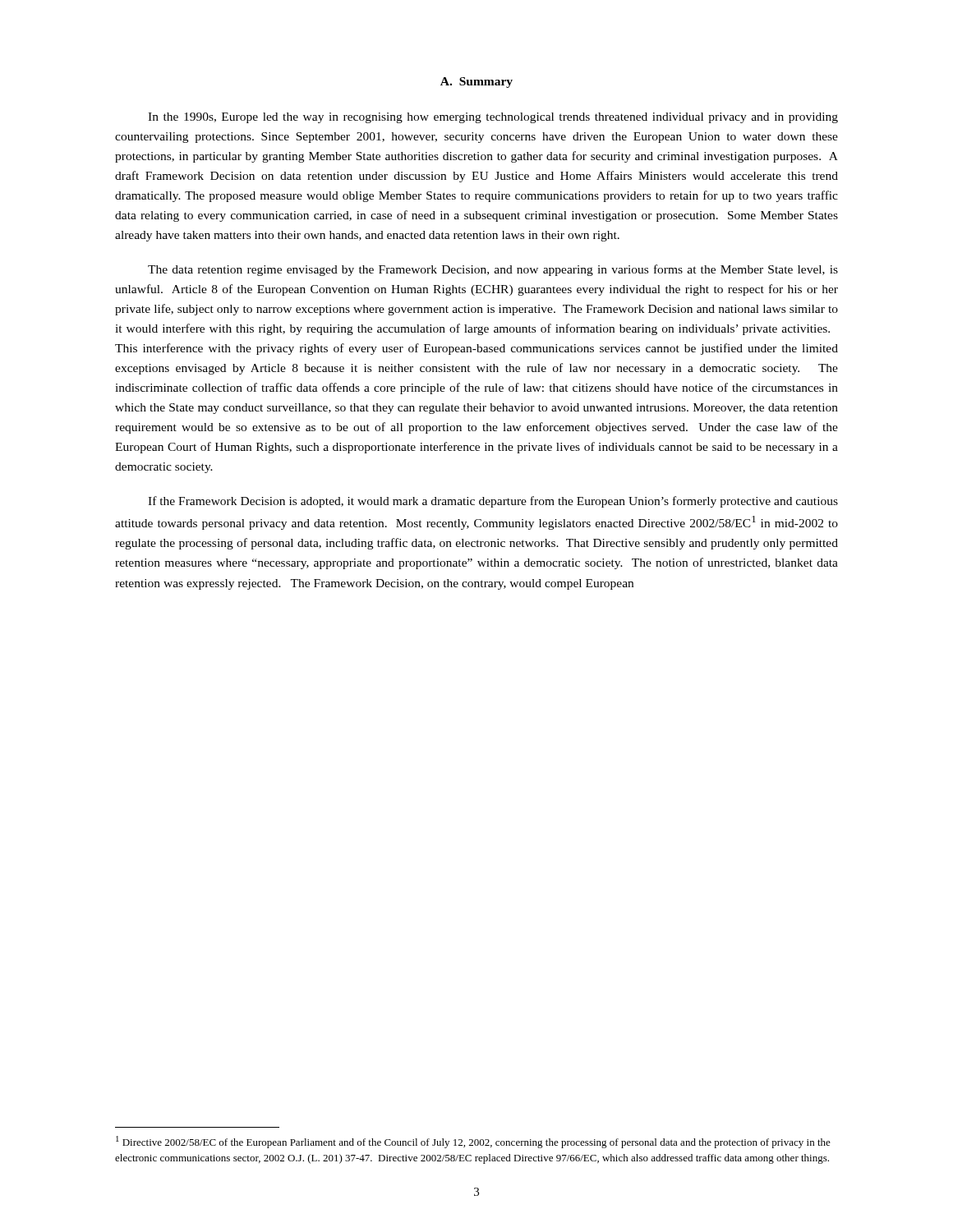Navigate to the block starting "A. Summary"
This screenshot has height=1232, width=953.
click(476, 81)
